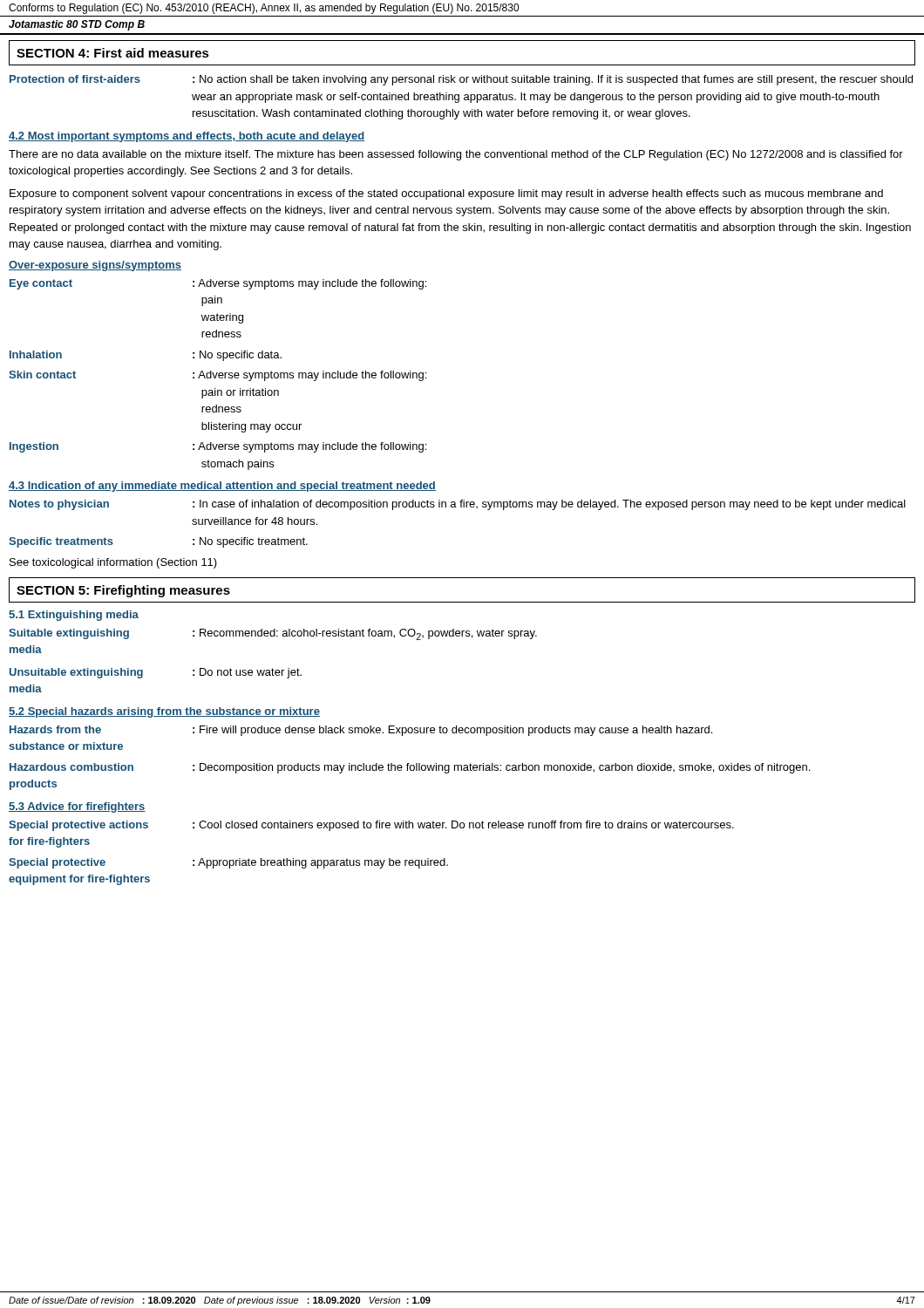The width and height of the screenshot is (924, 1308).
Task: Find the element starting "5.2 Special hazards arising"
Action: click(x=164, y=711)
